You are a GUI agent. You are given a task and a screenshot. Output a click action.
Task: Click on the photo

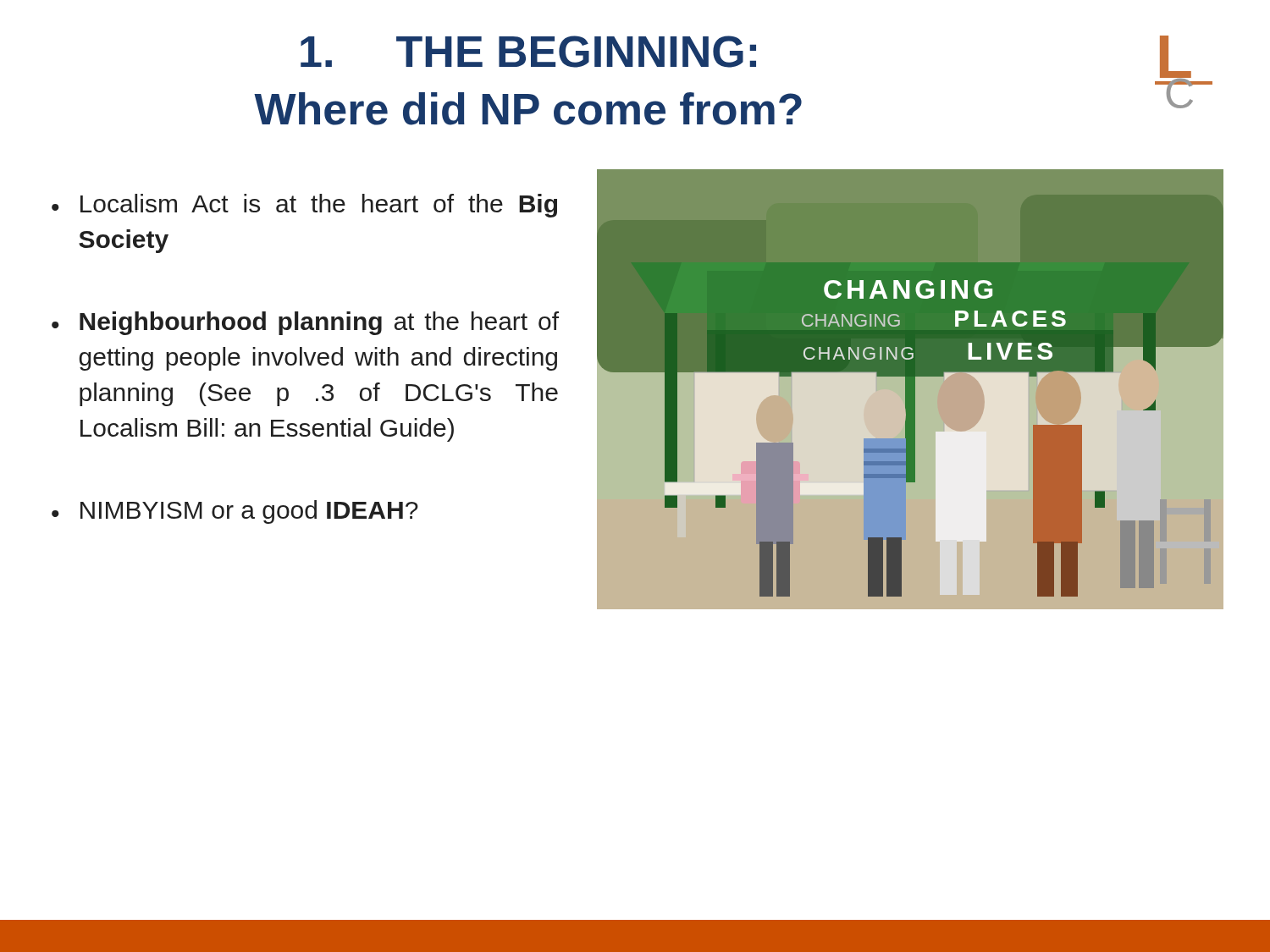(x=910, y=391)
